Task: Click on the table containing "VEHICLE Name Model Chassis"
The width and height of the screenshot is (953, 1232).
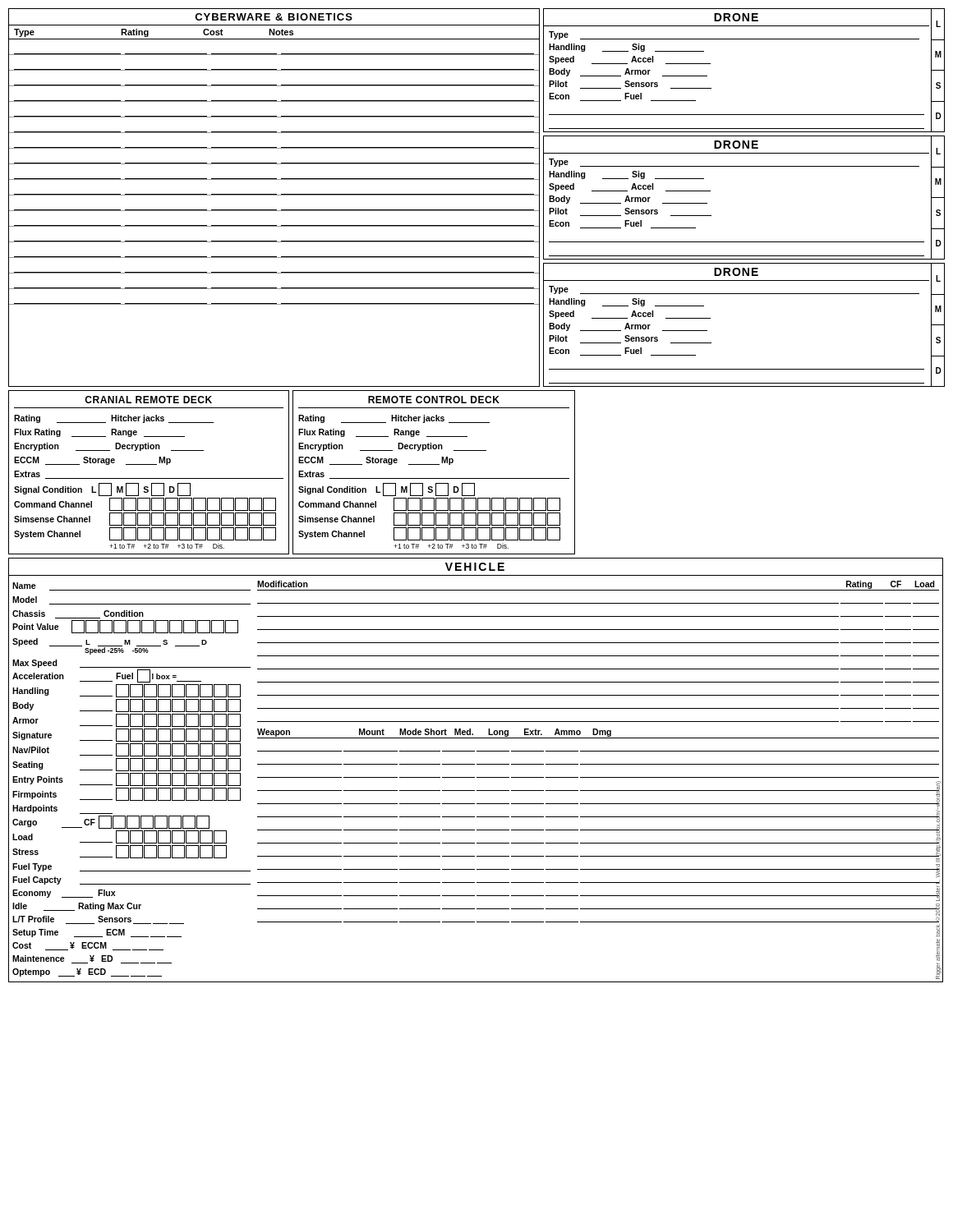Action: click(476, 770)
